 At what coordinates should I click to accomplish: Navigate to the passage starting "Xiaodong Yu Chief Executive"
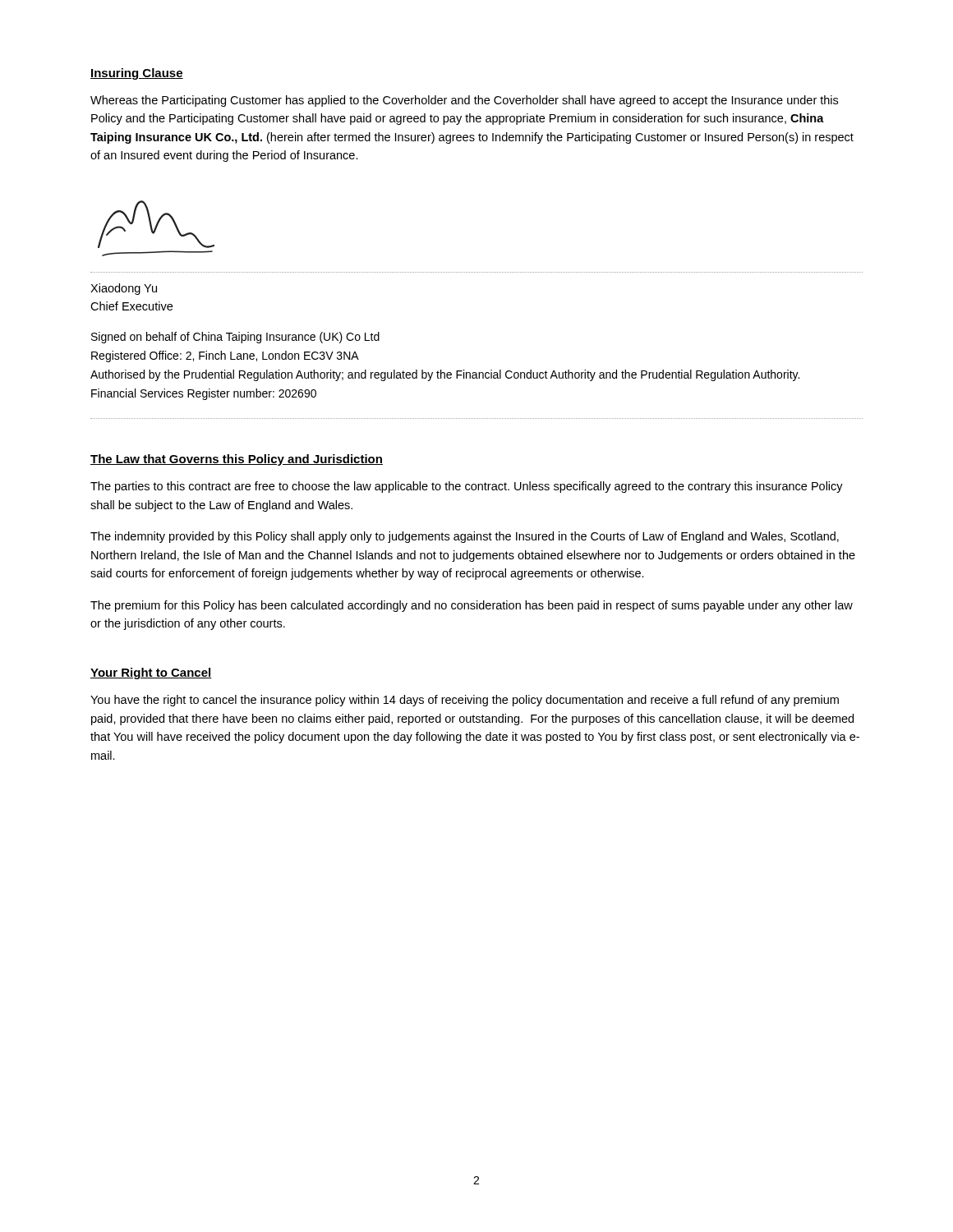coord(132,297)
